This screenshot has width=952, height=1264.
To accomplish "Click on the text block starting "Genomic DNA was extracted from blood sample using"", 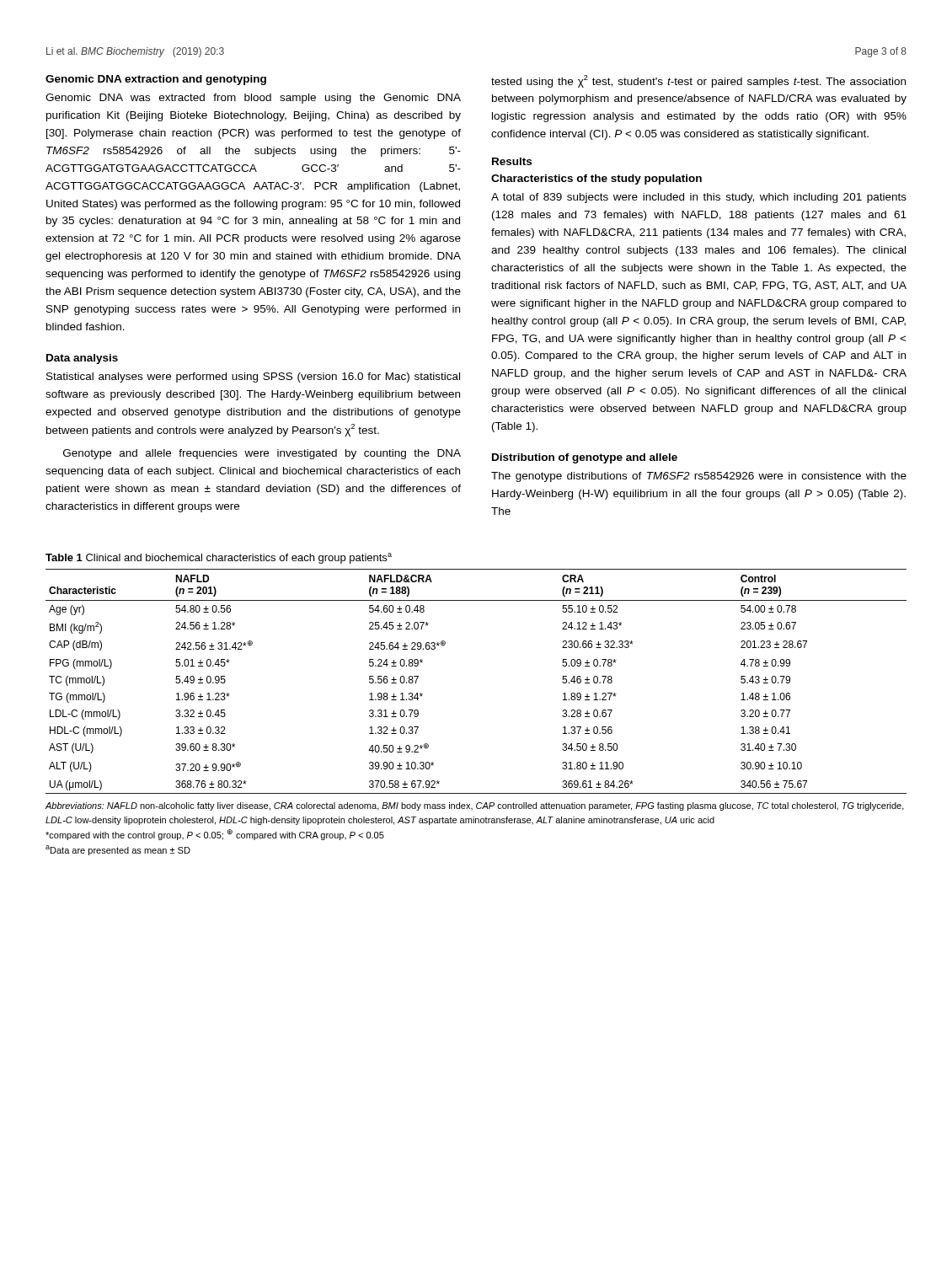I will click(x=253, y=213).
